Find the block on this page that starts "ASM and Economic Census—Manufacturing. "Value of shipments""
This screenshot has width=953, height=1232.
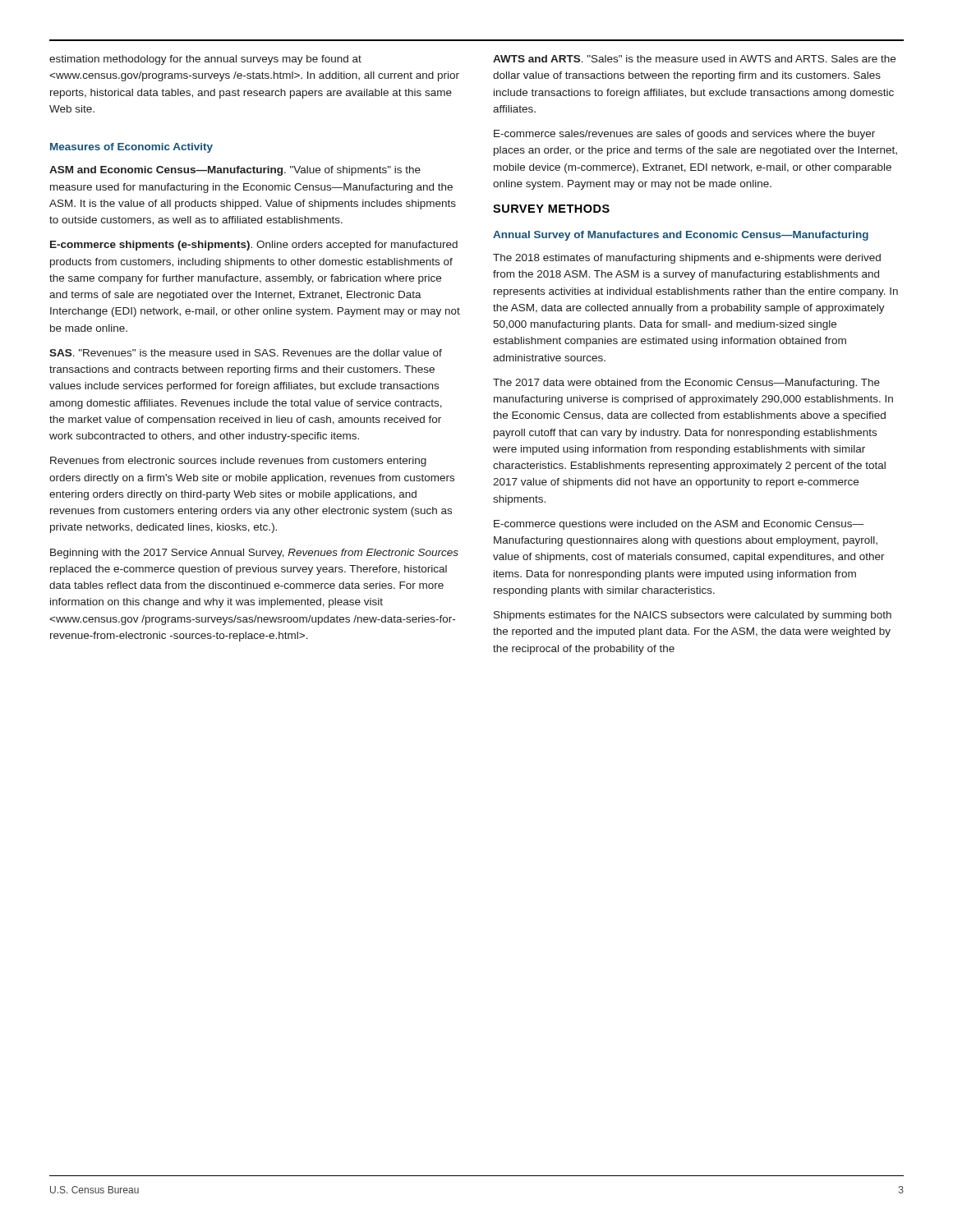[x=255, y=195]
